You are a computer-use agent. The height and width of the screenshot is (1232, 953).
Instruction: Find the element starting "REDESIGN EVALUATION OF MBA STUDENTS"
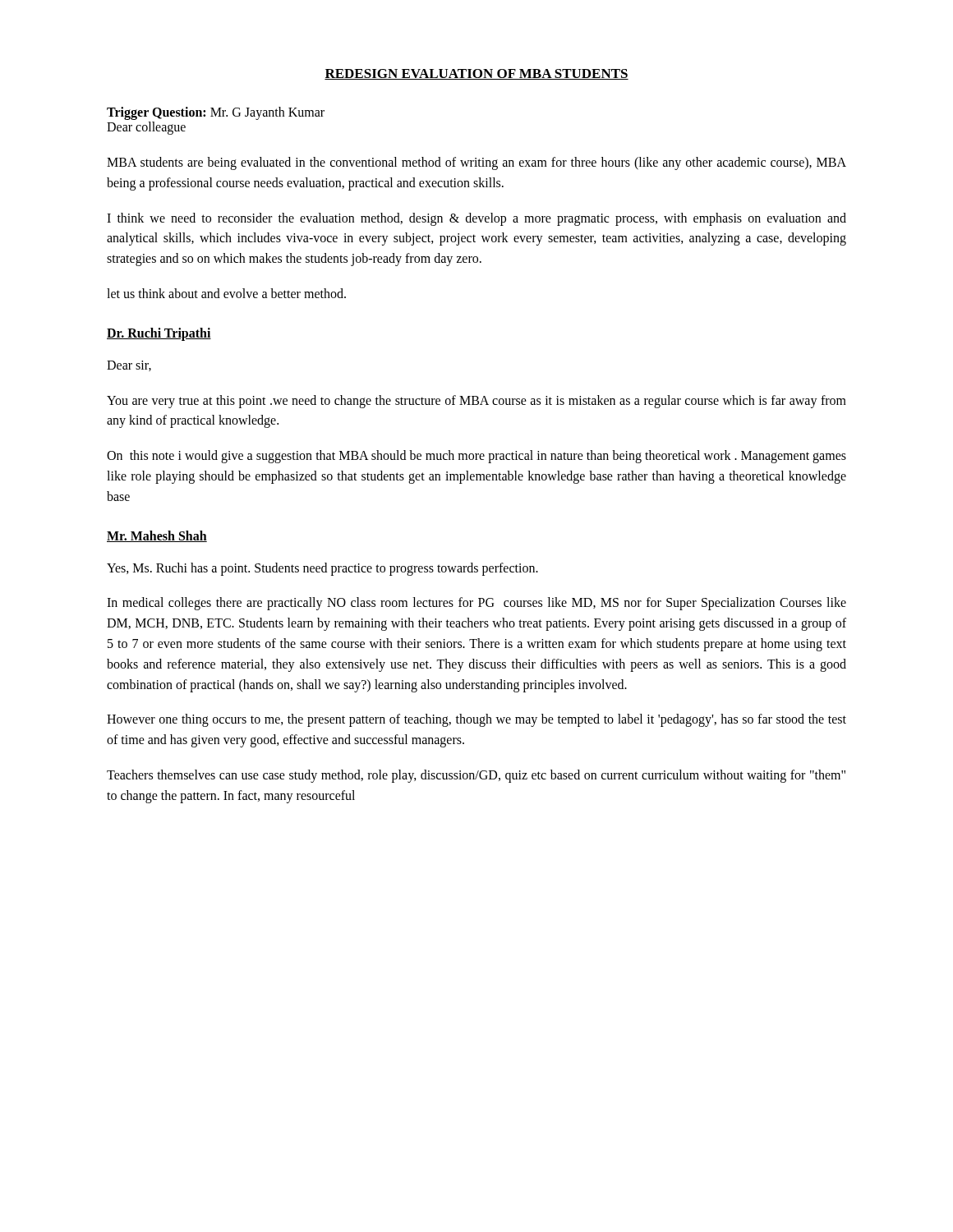476,73
